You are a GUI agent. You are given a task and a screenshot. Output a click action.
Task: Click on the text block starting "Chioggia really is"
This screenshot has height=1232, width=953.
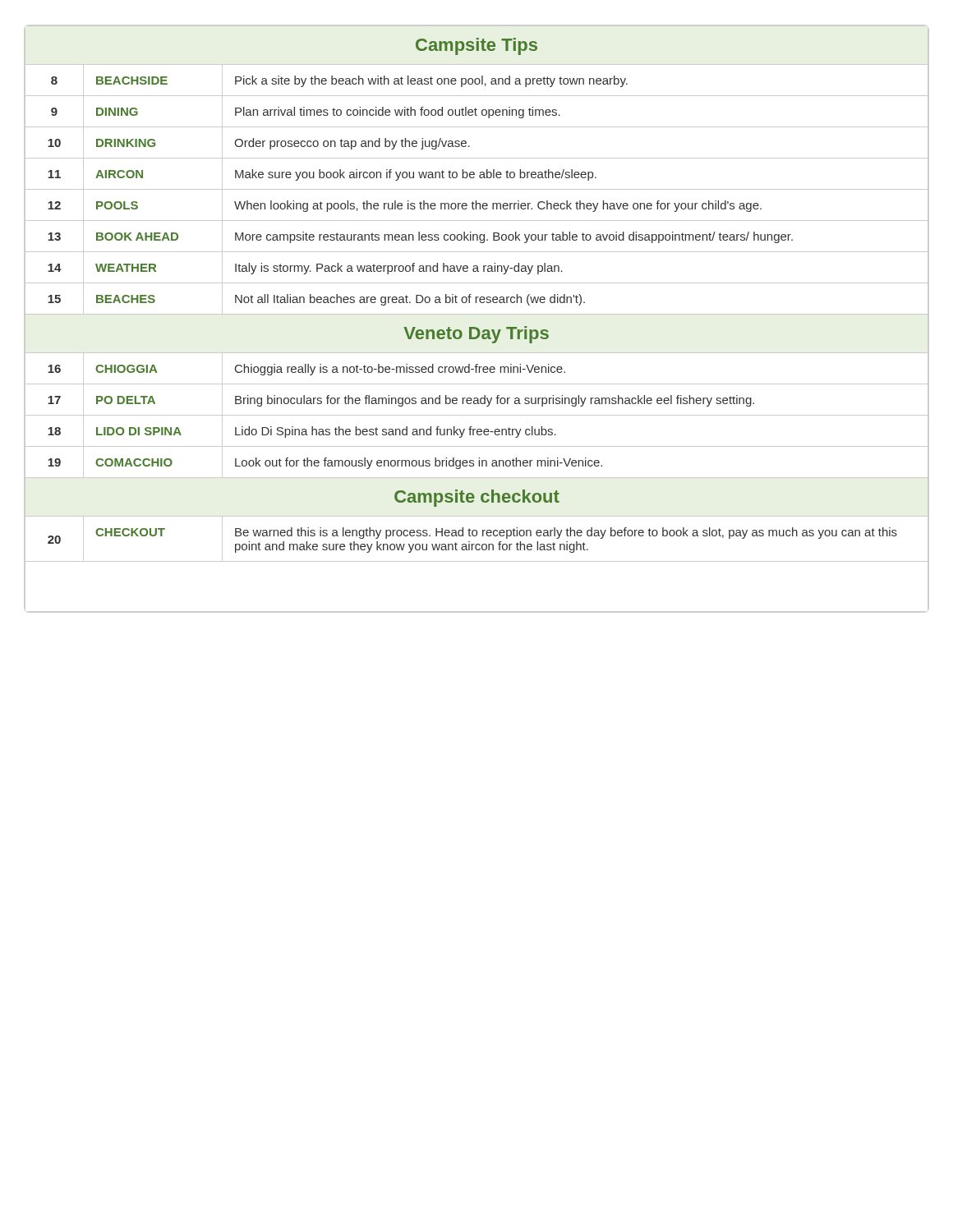click(400, 368)
